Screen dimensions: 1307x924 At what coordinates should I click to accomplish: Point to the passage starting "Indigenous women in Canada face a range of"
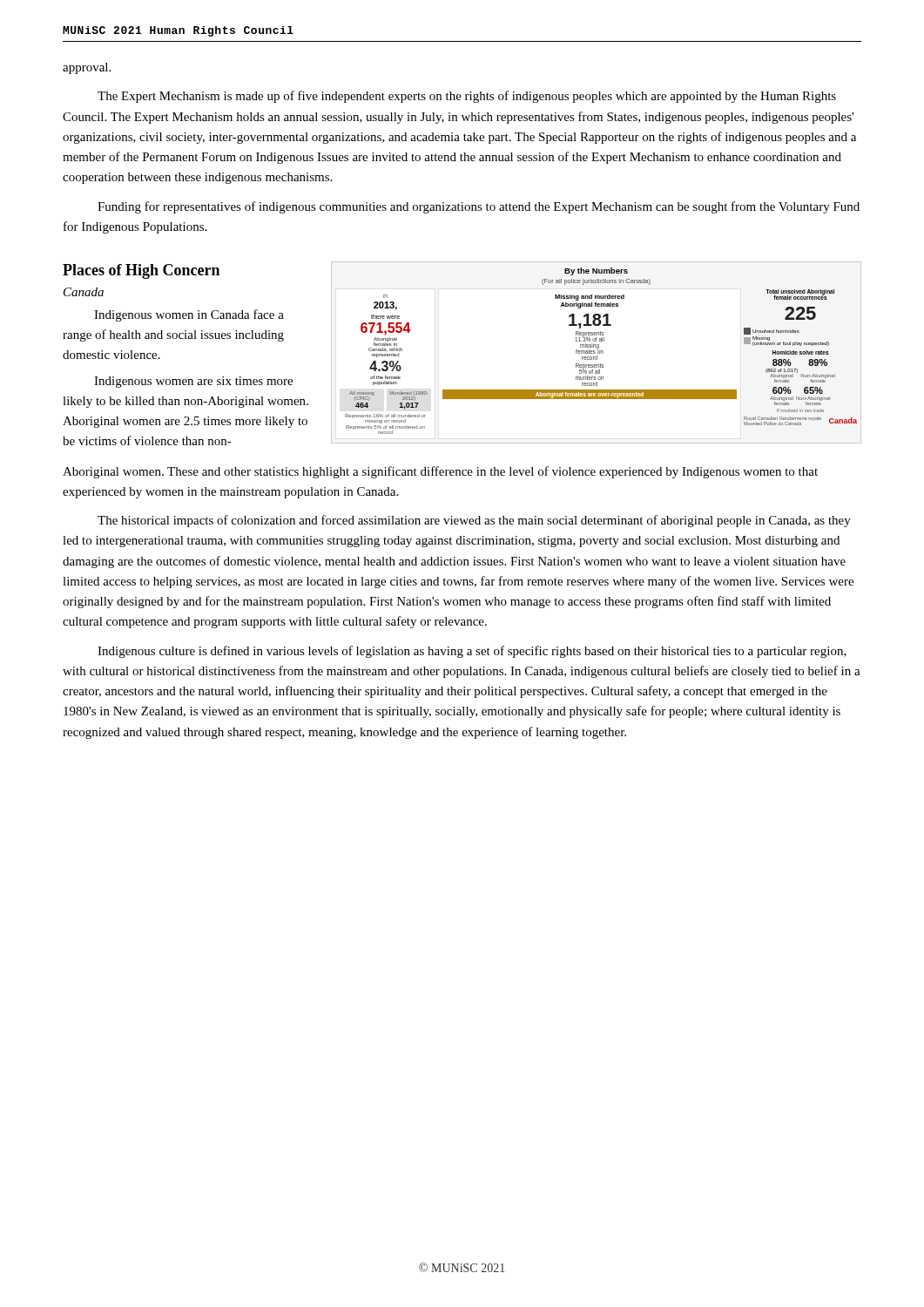click(x=189, y=378)
